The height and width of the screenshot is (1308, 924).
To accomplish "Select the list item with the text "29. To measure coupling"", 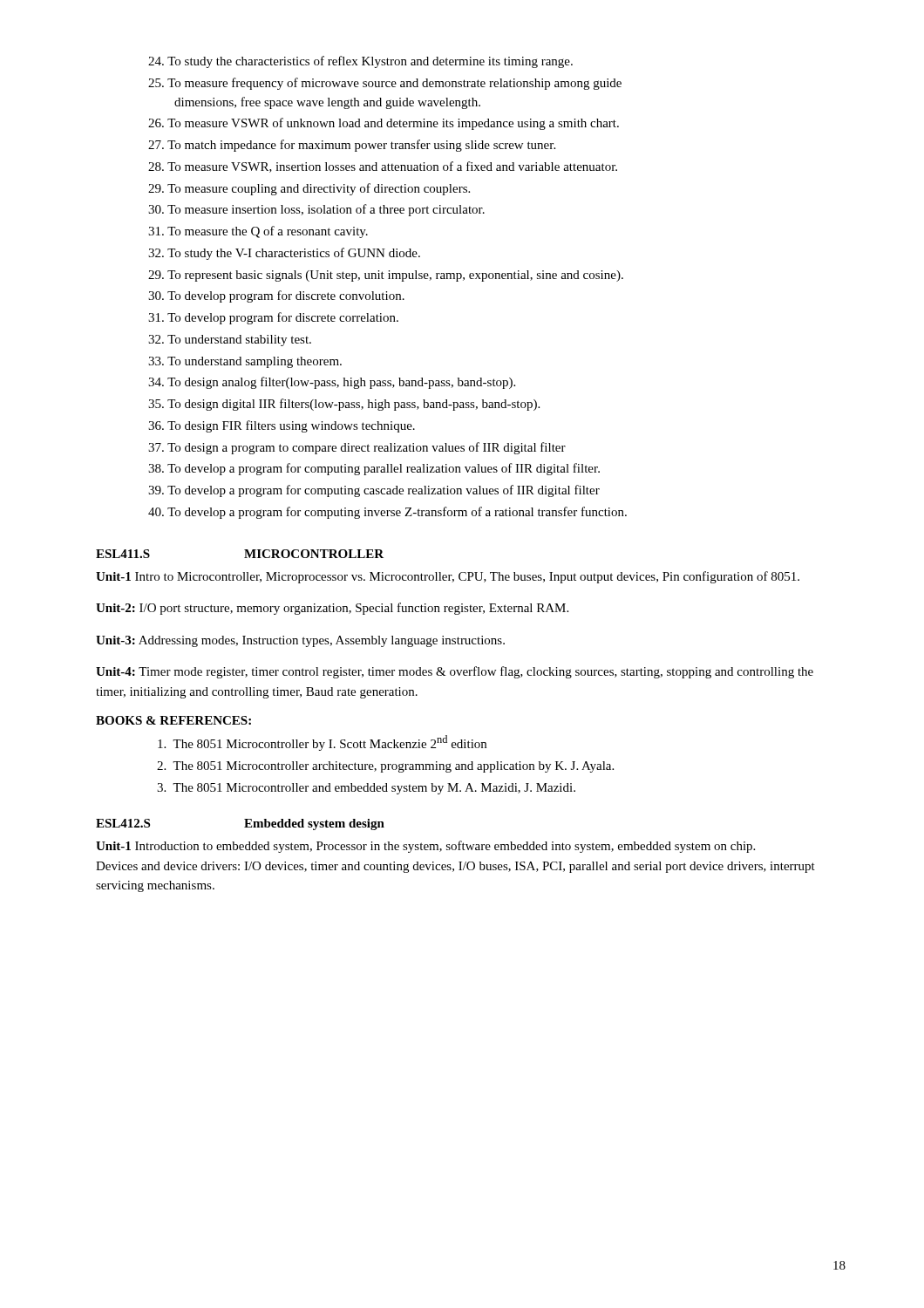I will 310,188.
